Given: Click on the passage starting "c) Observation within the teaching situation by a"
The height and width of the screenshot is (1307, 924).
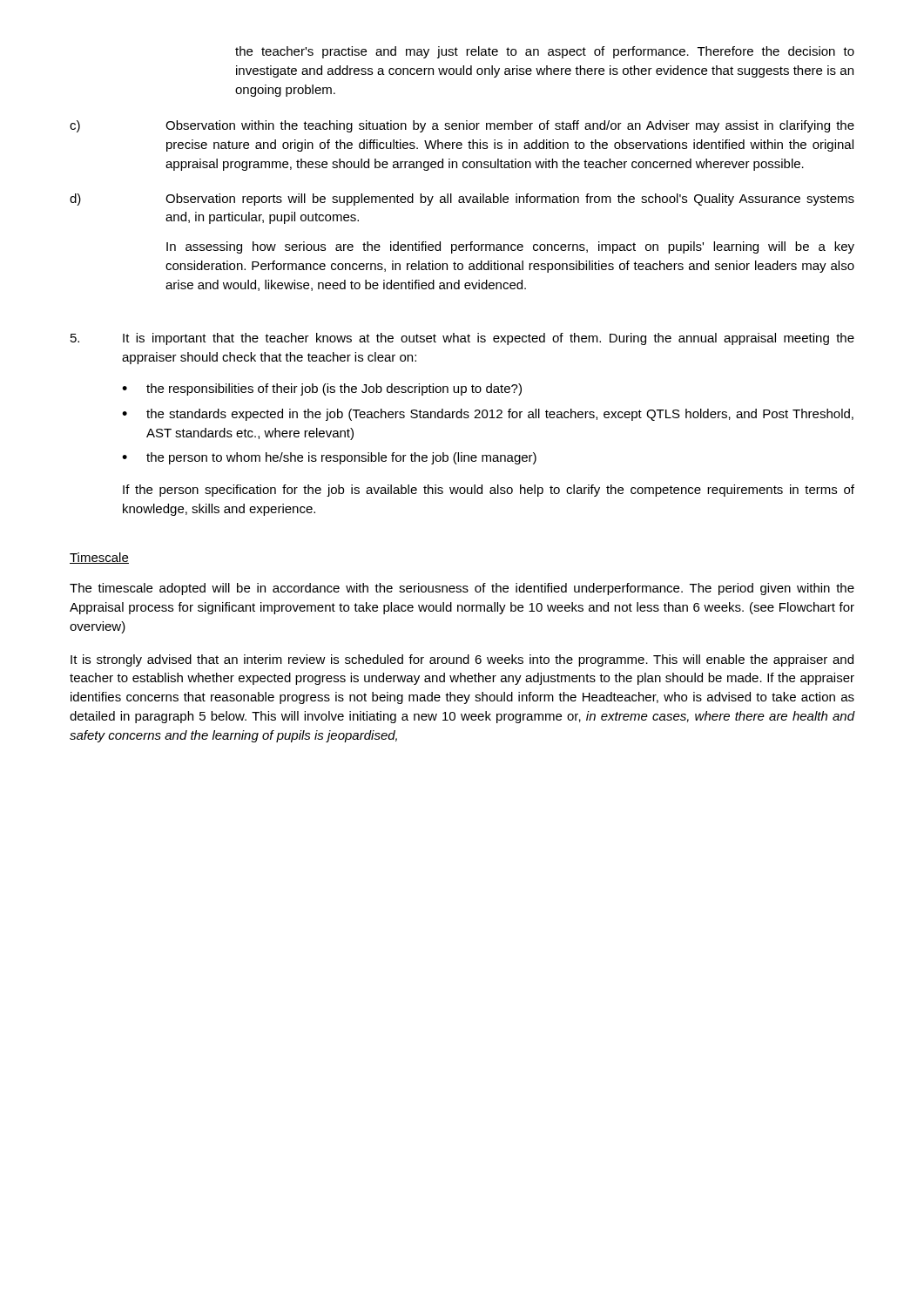Looking at the screenshot, I should pos(462,144).
